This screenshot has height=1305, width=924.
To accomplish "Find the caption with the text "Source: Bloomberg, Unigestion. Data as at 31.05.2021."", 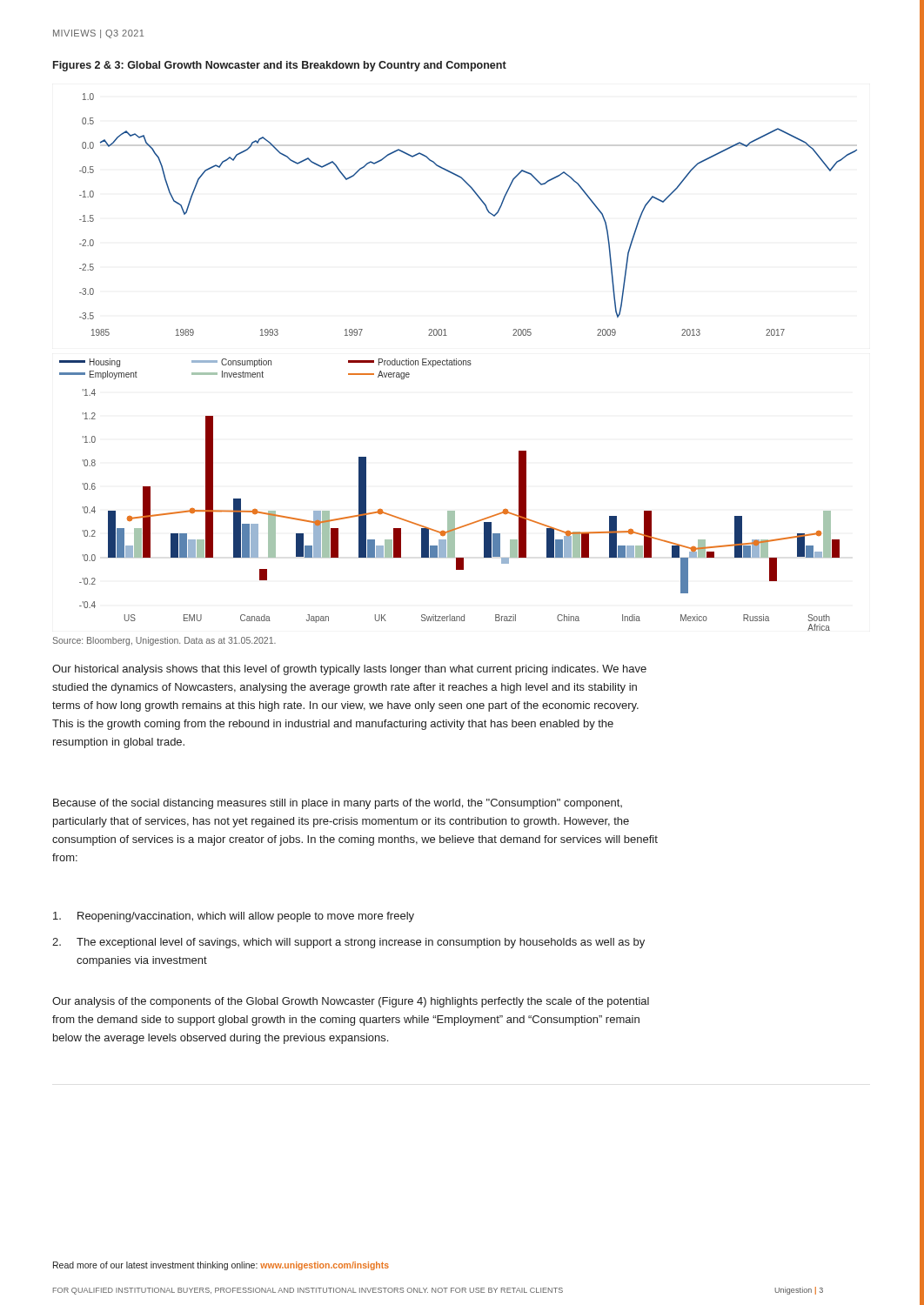I will click(164, 640).
